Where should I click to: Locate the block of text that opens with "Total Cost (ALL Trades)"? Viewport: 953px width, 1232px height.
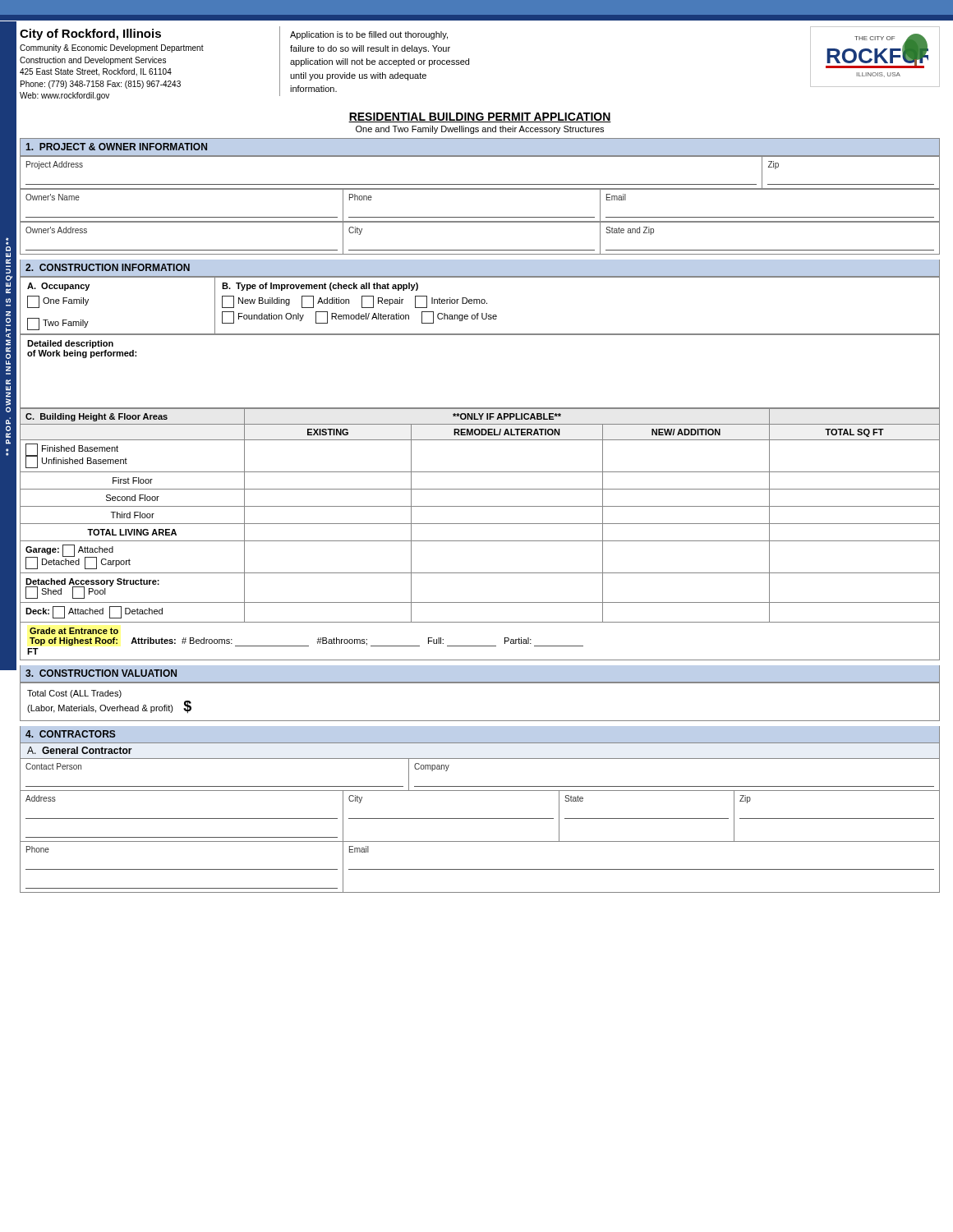pos(480,701)
